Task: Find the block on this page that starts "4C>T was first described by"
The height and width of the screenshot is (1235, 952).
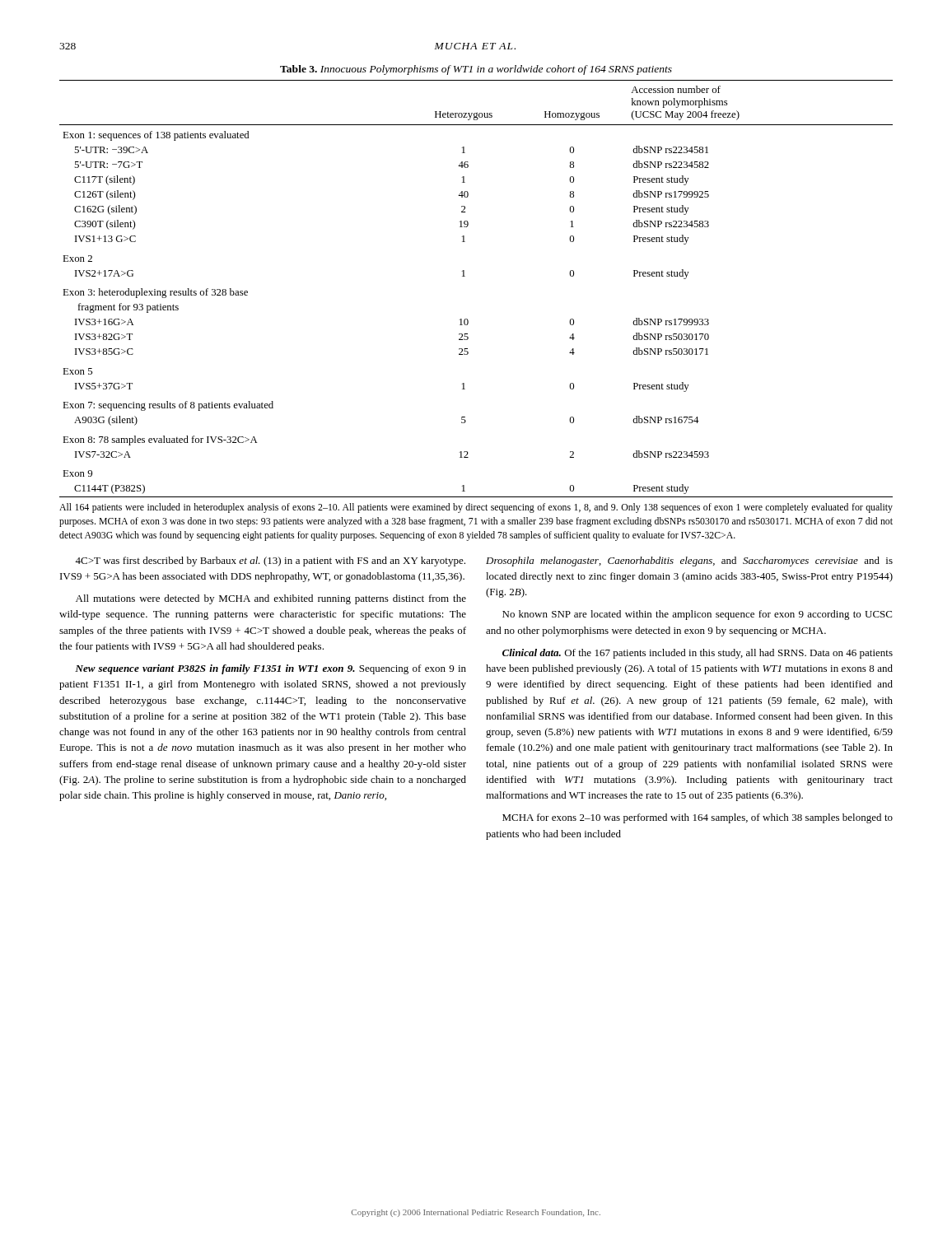Action: (263, 568)
